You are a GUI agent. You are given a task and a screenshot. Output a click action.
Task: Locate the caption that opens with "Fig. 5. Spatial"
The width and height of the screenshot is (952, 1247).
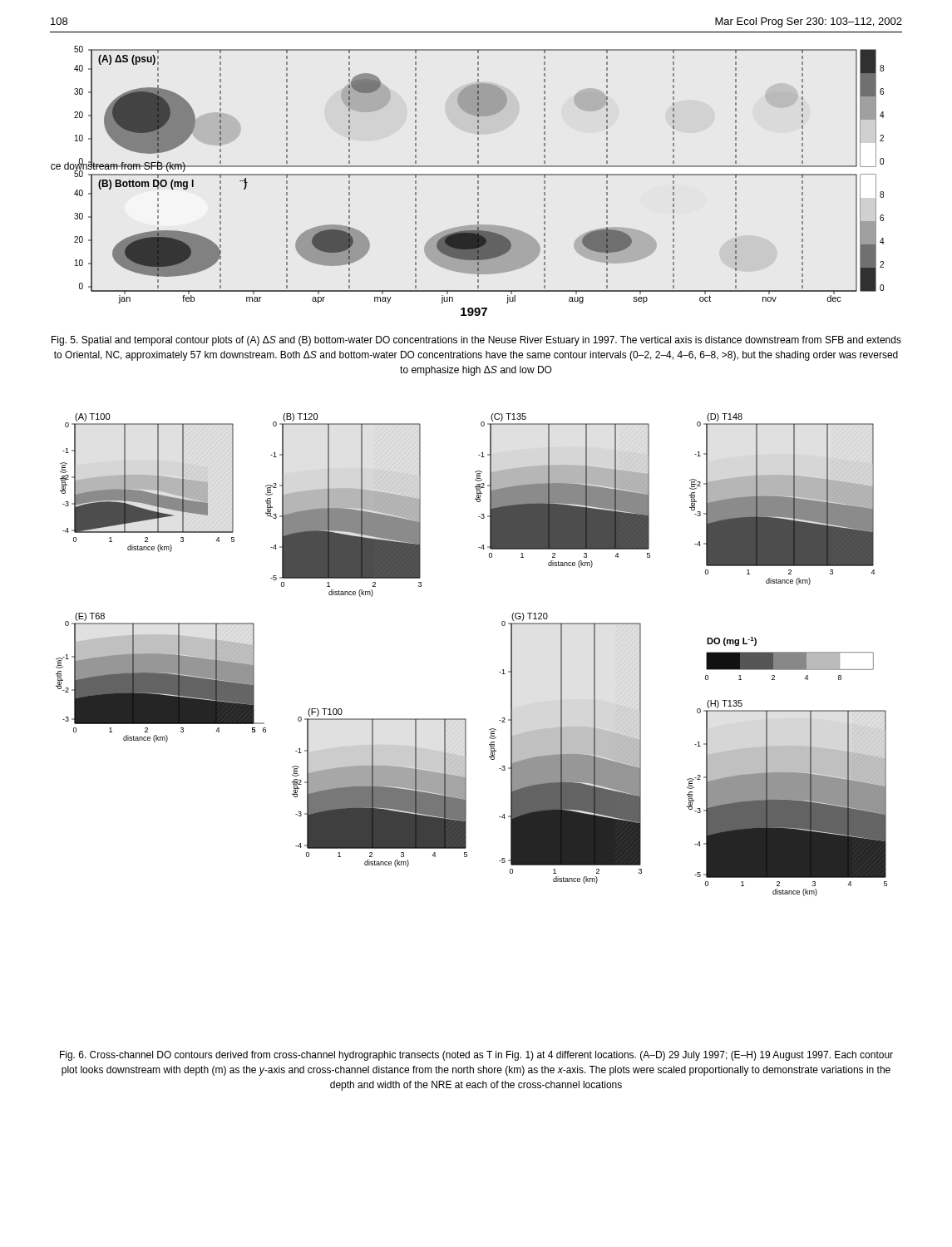(476, 355)
